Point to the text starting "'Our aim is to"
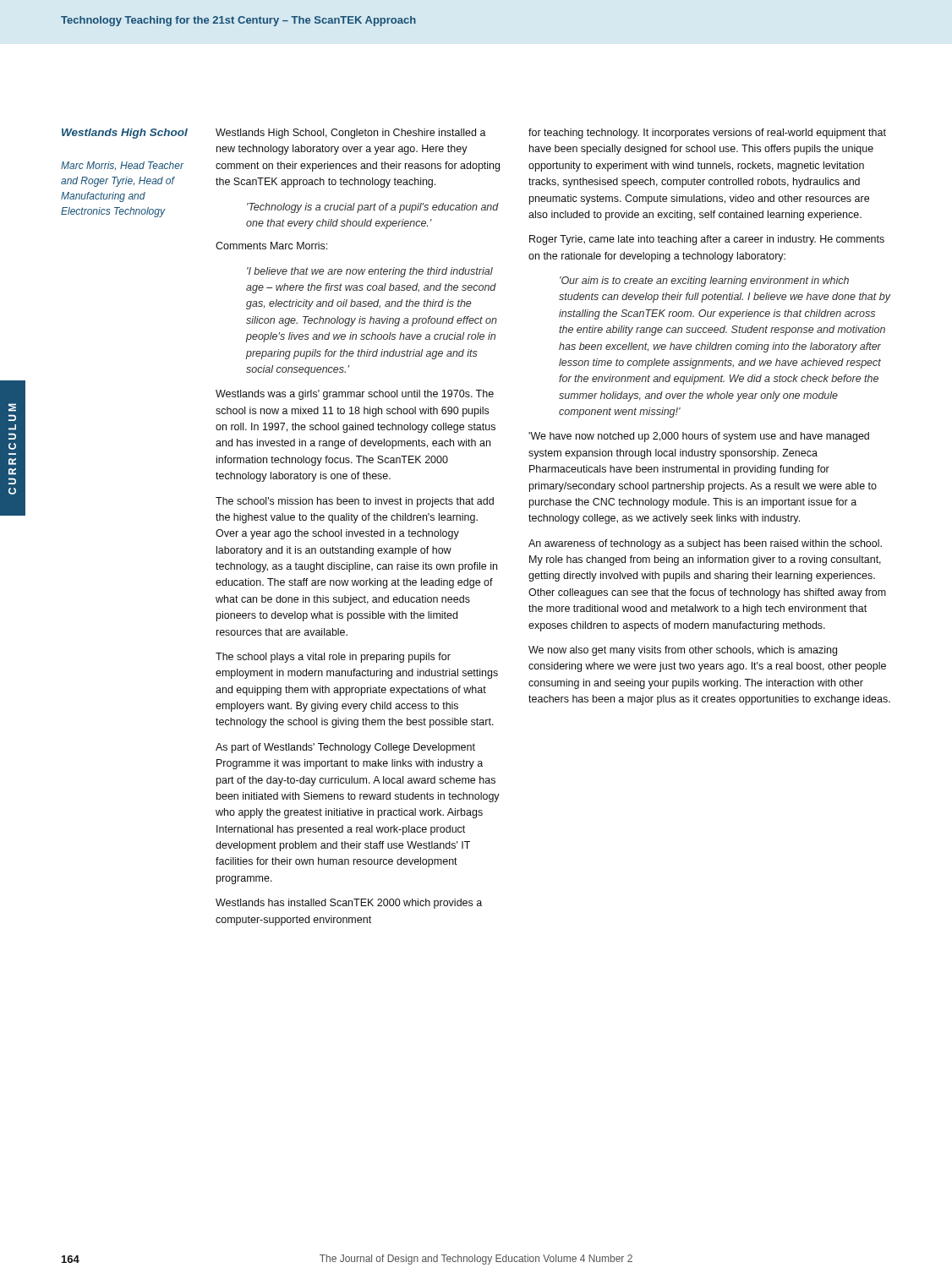This screenshot has height=1268, width=952. click(x=725, y=347)
